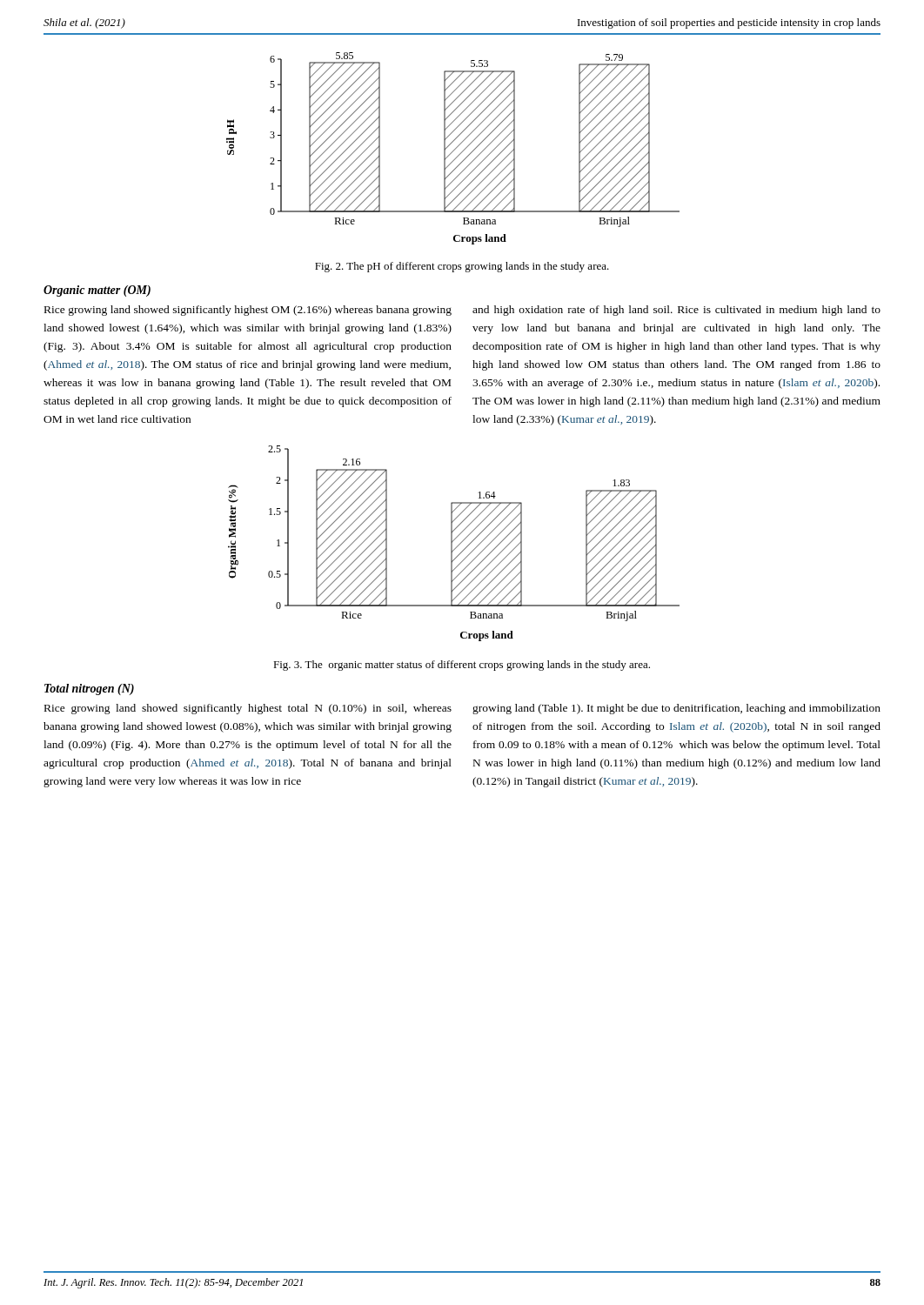Click on the section header that says "Total nitrogen (N)"

point(89,689)
